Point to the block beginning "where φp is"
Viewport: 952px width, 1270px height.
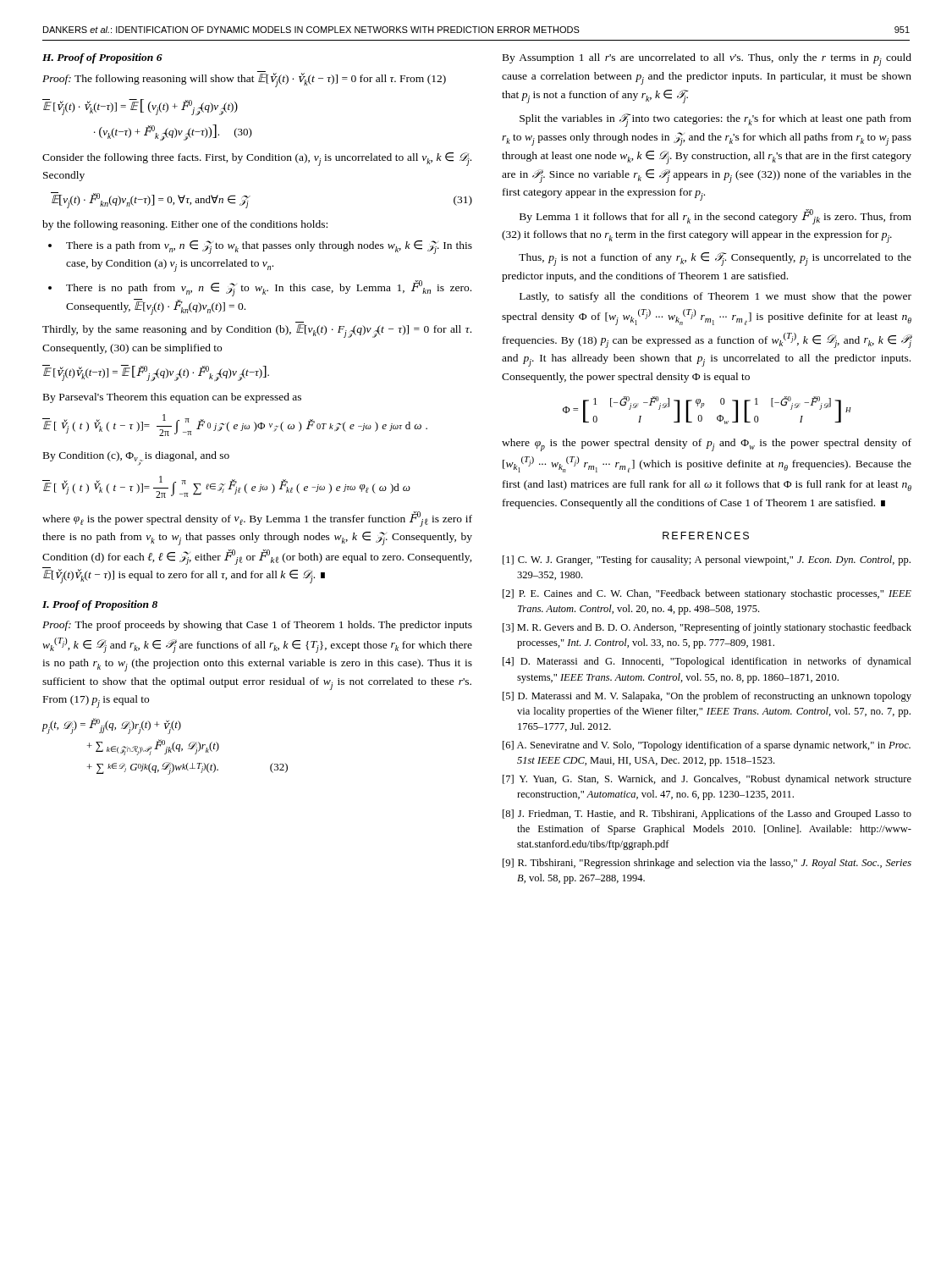tap(707, 472)
